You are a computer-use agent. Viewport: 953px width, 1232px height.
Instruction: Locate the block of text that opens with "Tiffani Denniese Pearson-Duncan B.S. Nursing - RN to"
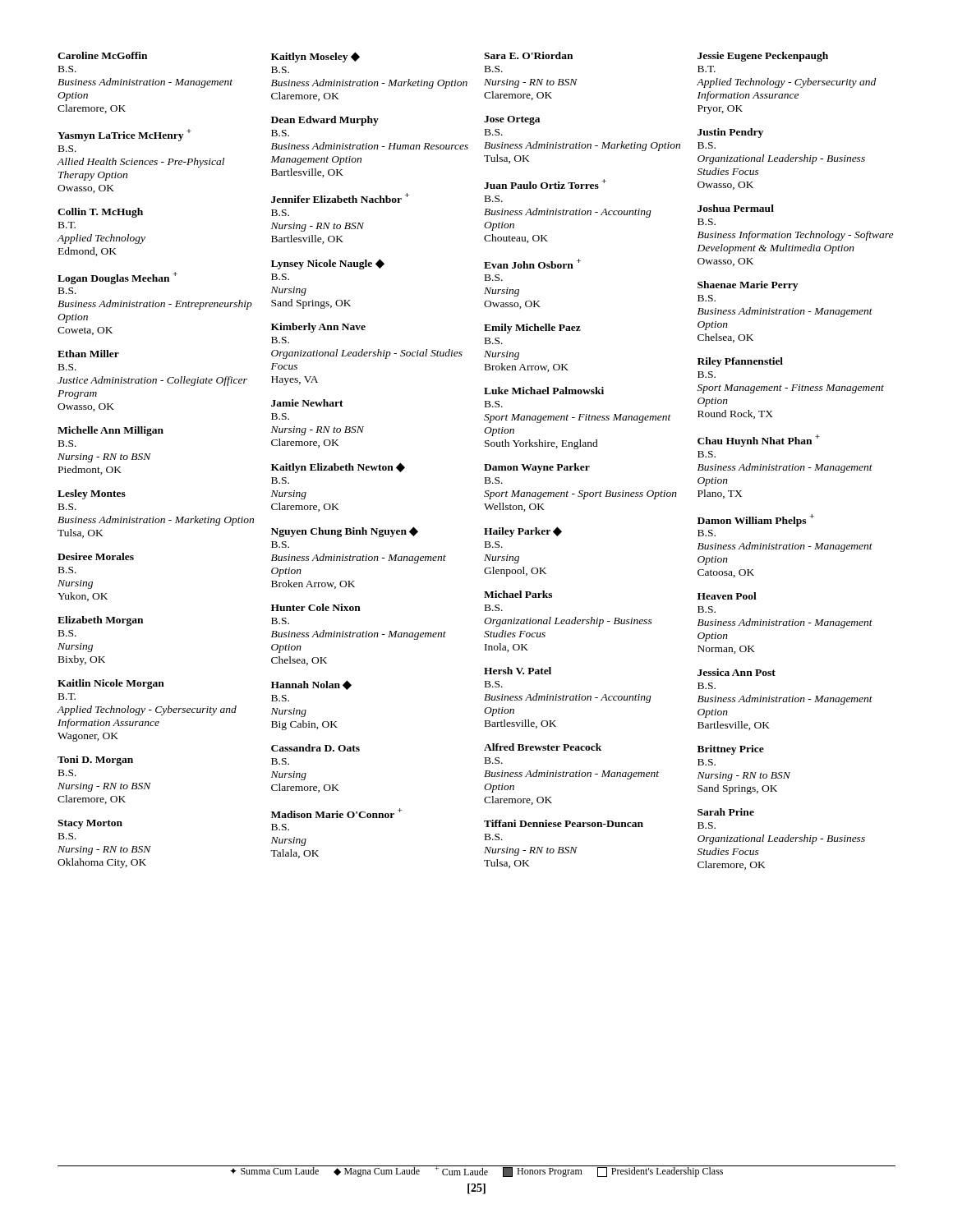coord(583,843)
